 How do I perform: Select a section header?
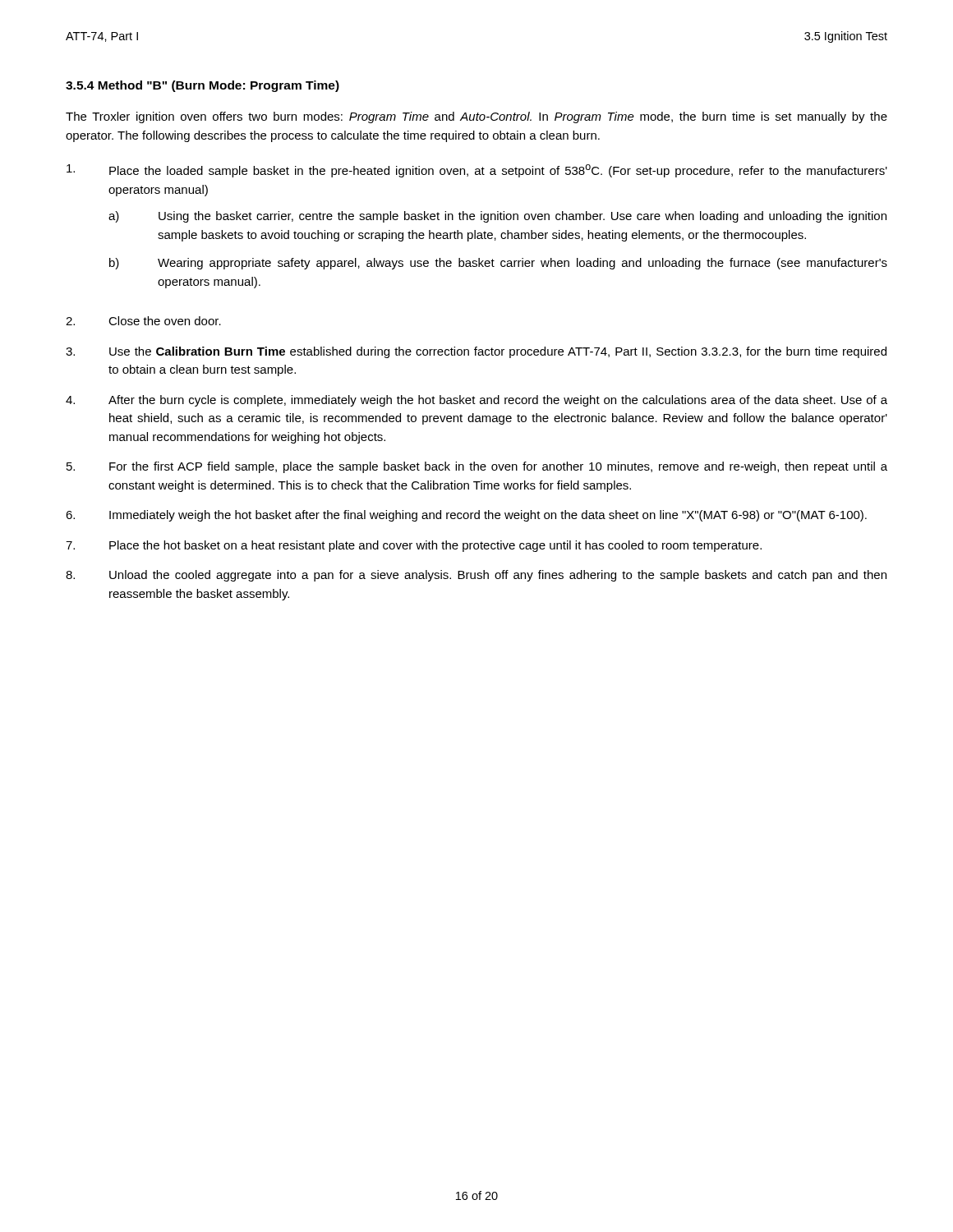pos(203,85)
